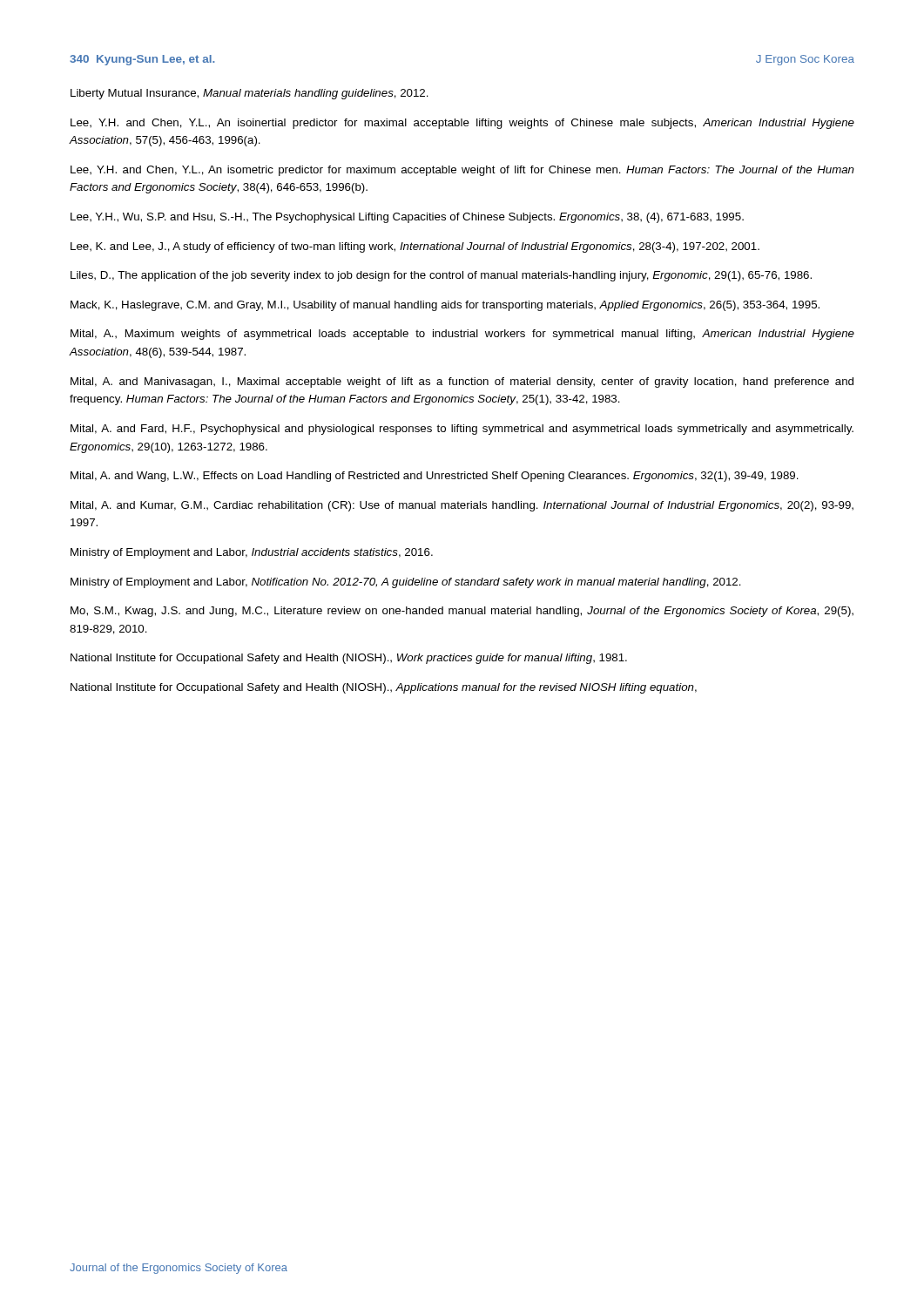The height and width of the screenshot is (1307, 924).
Task: Select the text block that reads "Lee, K. and"
Action: click(415, 246)
